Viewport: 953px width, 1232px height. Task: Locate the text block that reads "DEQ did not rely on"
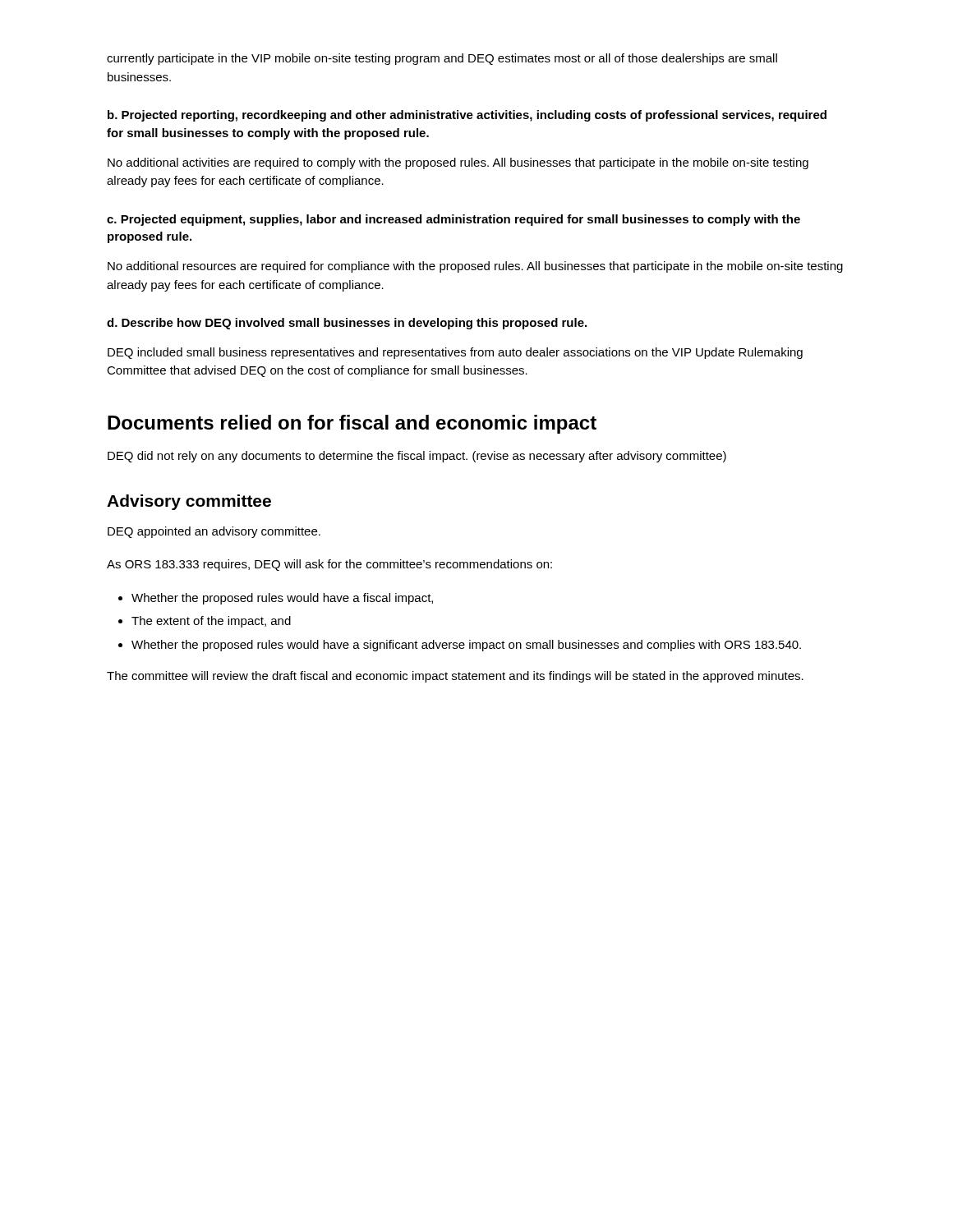click(x=417, y=455)
